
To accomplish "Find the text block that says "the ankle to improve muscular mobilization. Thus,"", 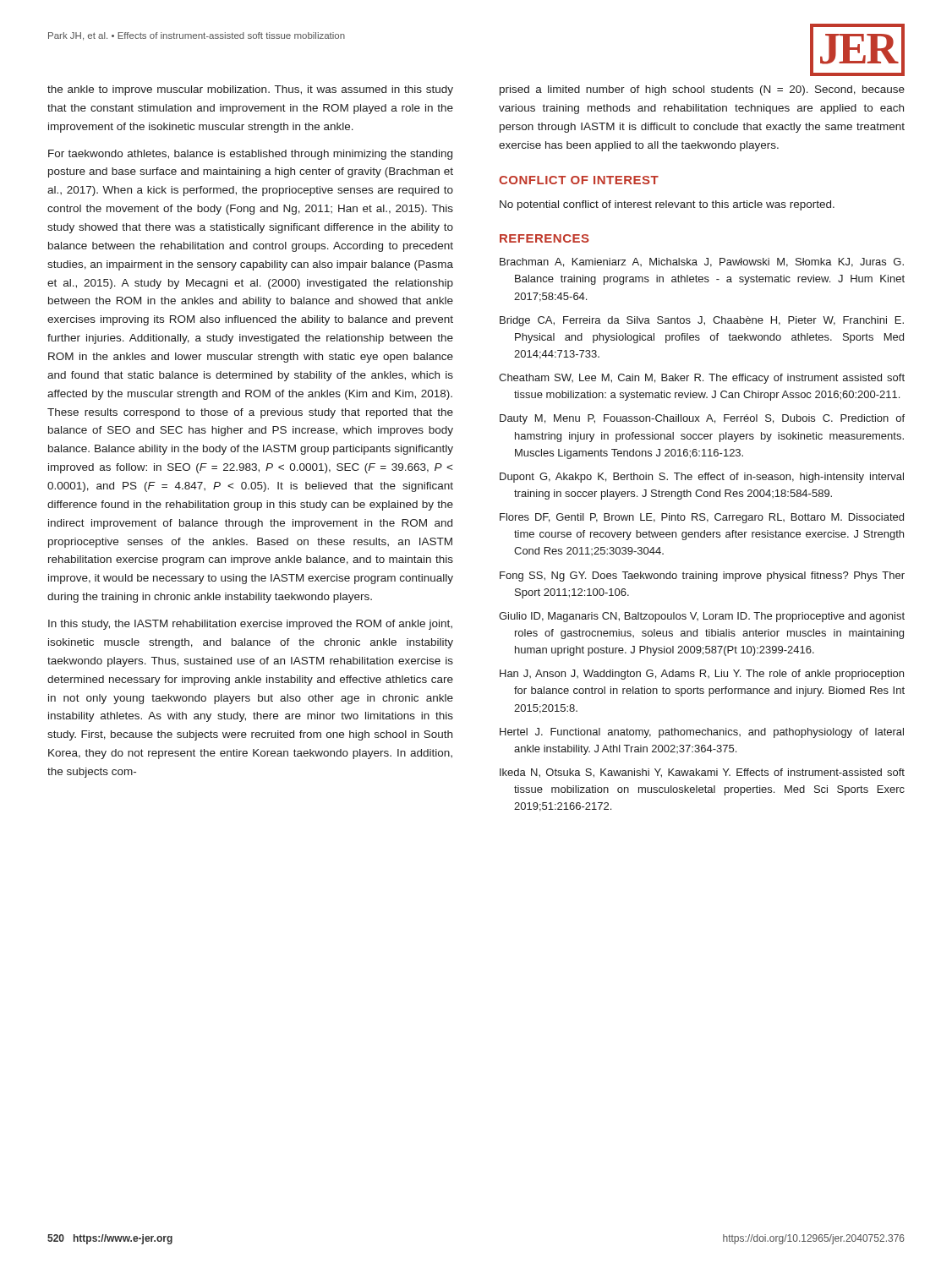I will (x=250, y=431).
